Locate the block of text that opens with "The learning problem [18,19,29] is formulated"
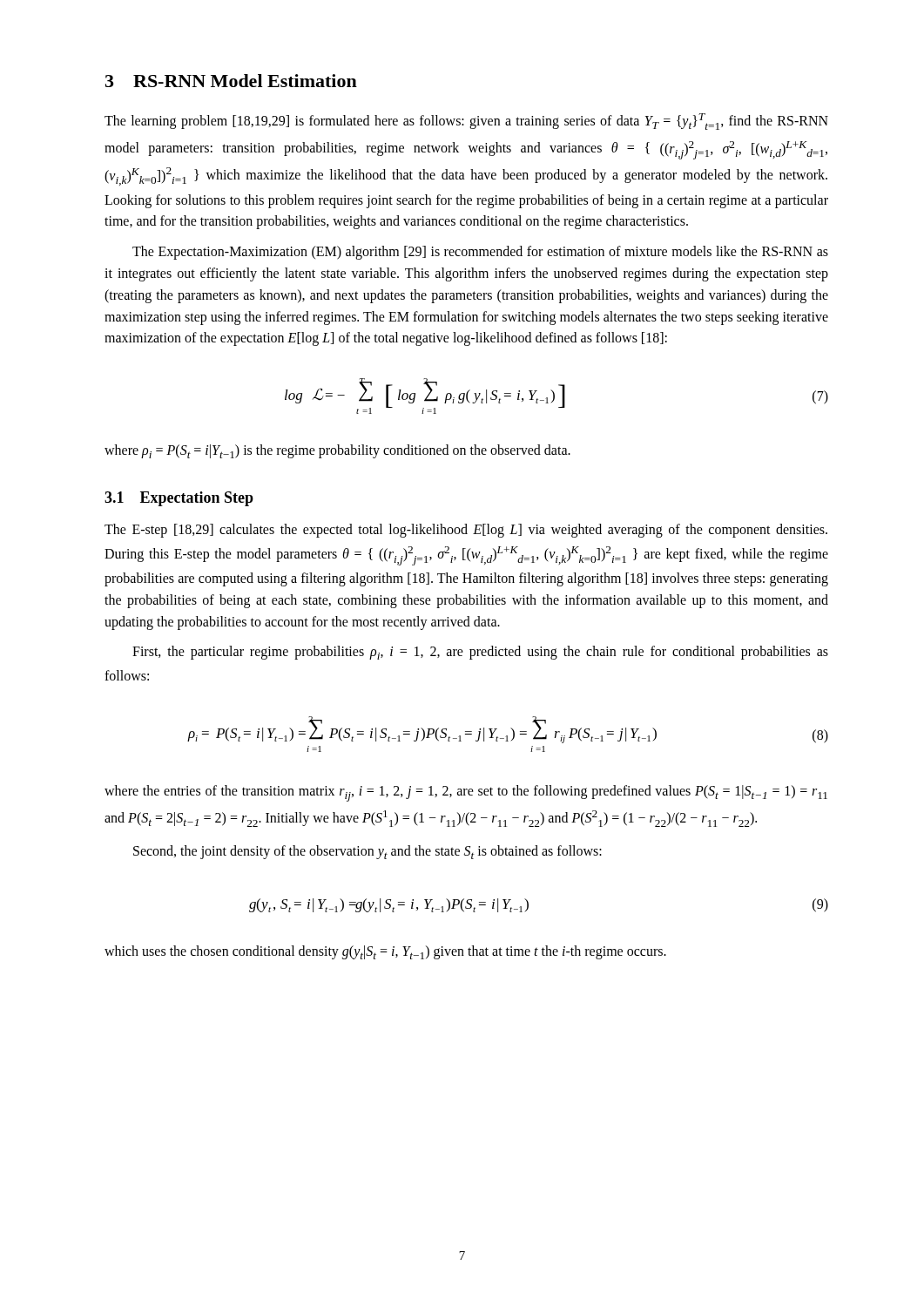The image size is (924, 1307). point(466,169)
